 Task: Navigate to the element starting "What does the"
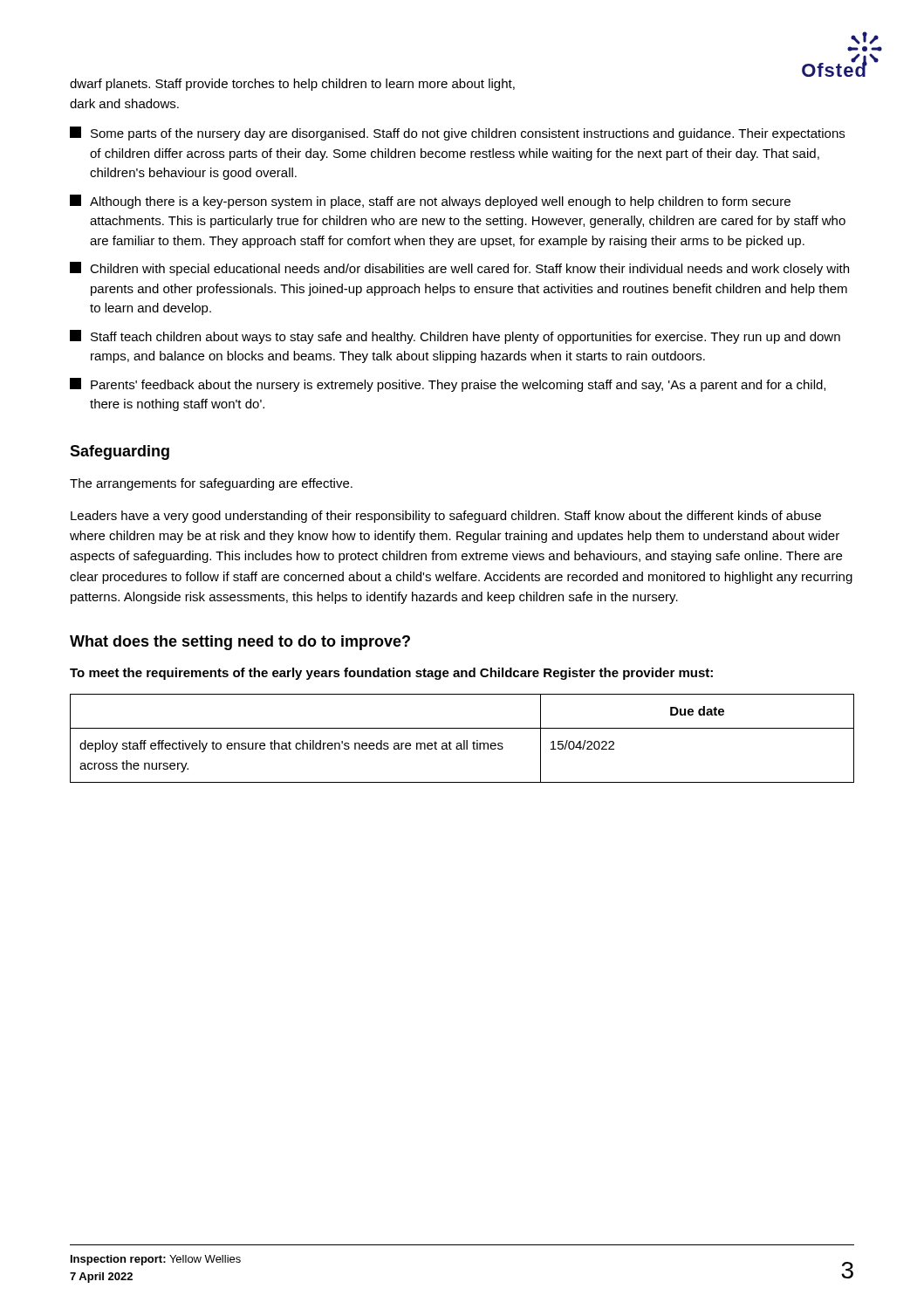[240, 641]
